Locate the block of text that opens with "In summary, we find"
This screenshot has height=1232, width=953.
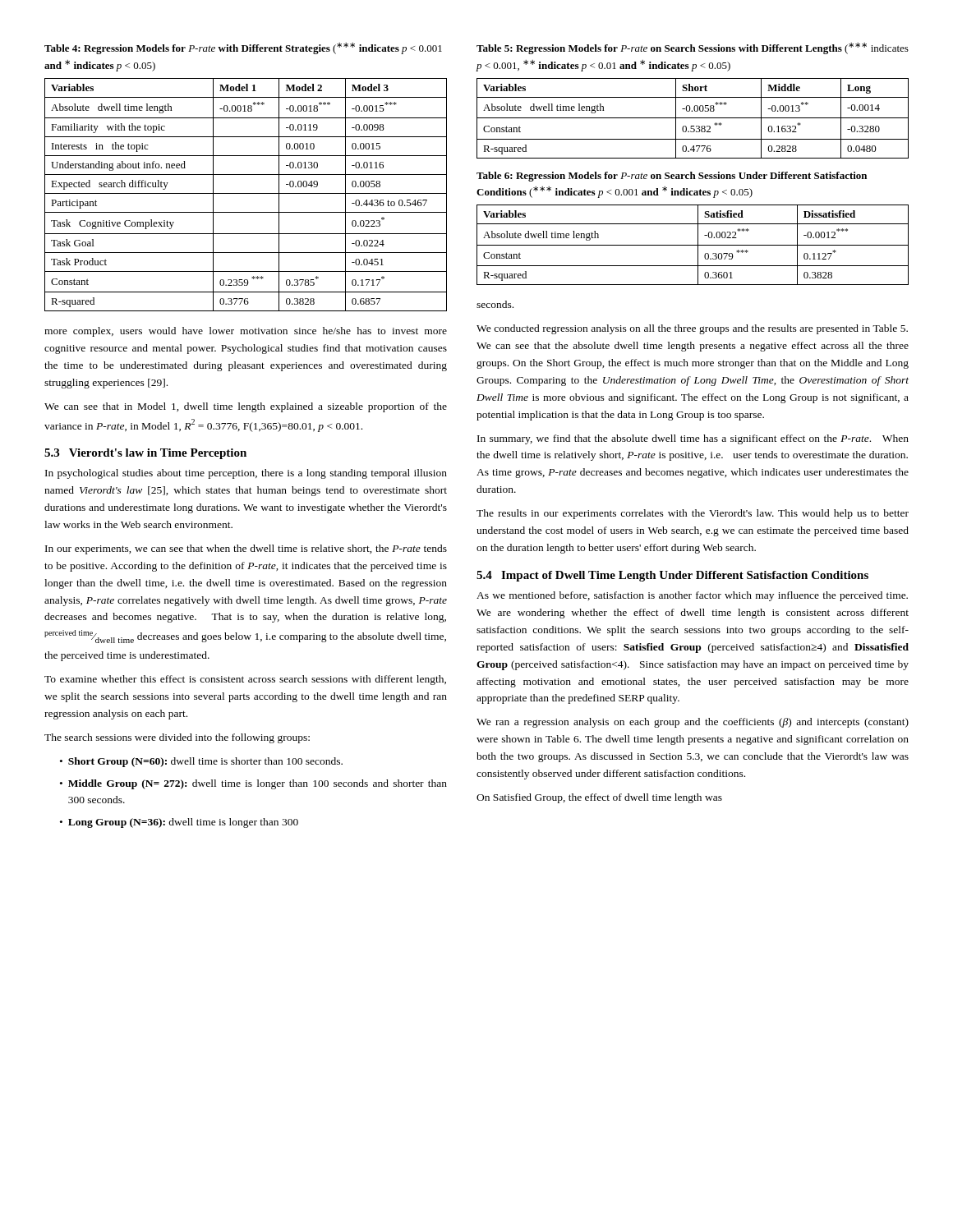tap(693, 464)
